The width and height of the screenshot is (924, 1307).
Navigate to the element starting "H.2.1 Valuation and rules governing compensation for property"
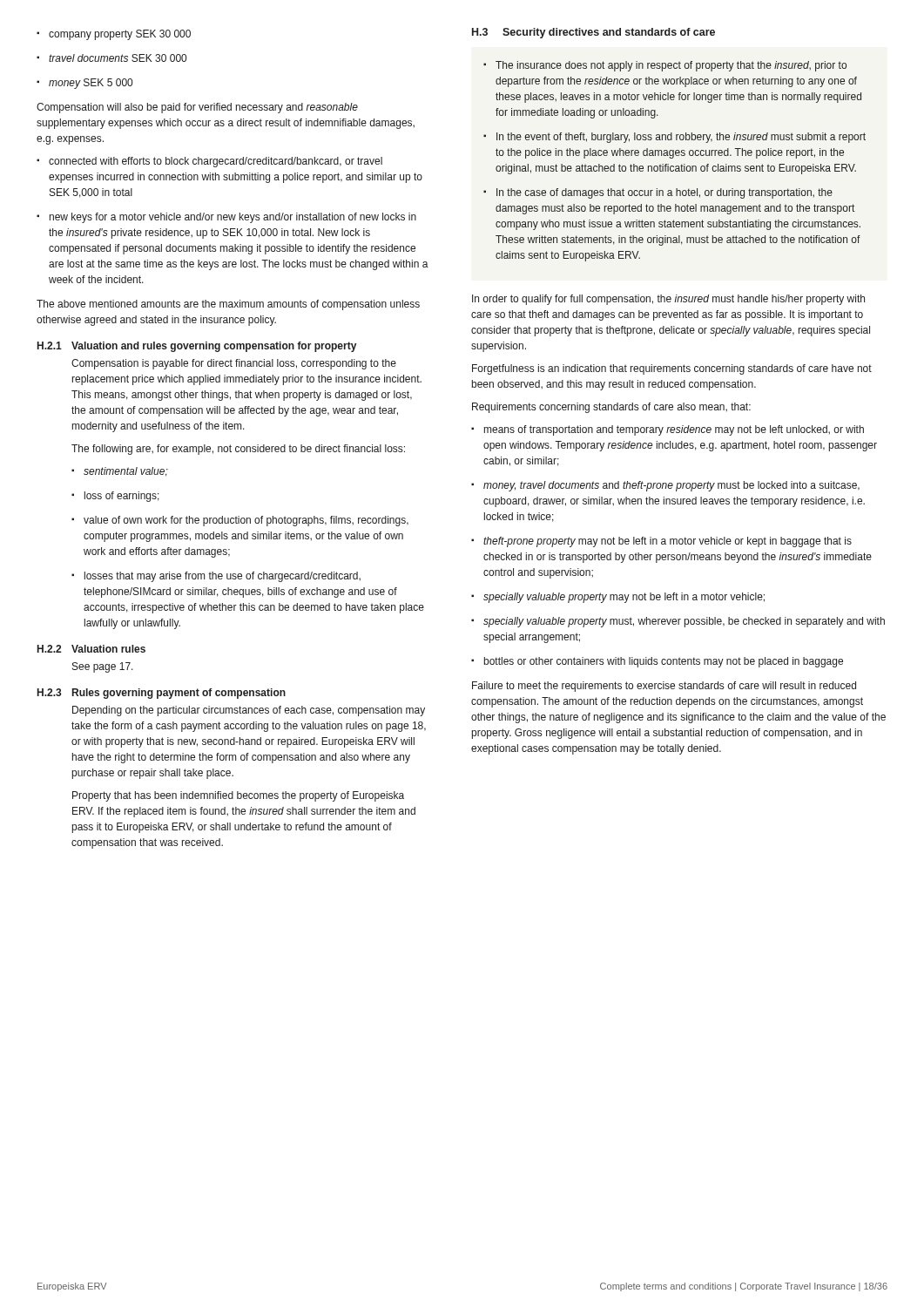point(197,346)
